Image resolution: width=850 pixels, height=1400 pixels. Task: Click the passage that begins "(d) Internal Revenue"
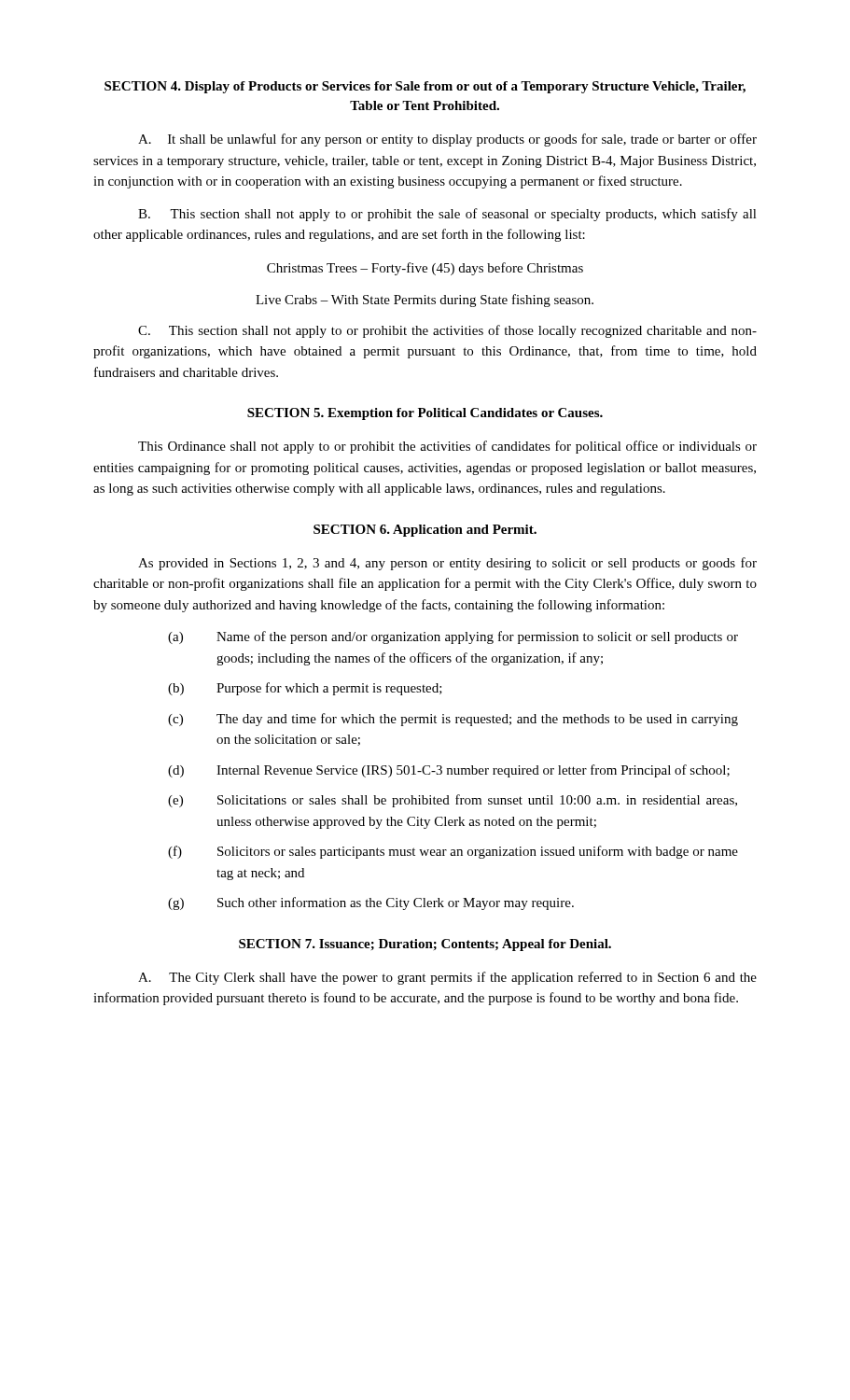tap(453, 770)
